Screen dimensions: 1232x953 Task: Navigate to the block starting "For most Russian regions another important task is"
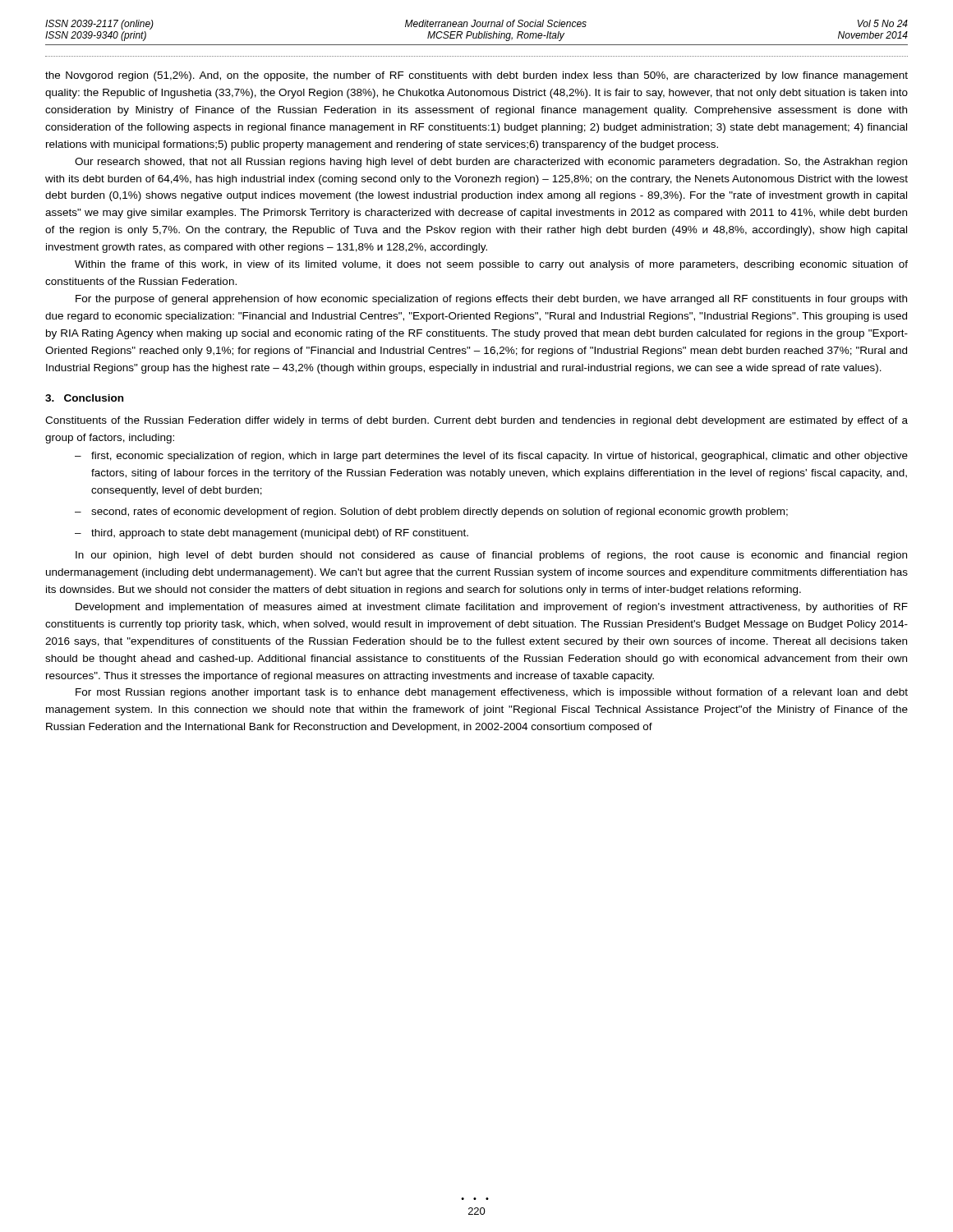pyautogui.click(x=476, y=710)
